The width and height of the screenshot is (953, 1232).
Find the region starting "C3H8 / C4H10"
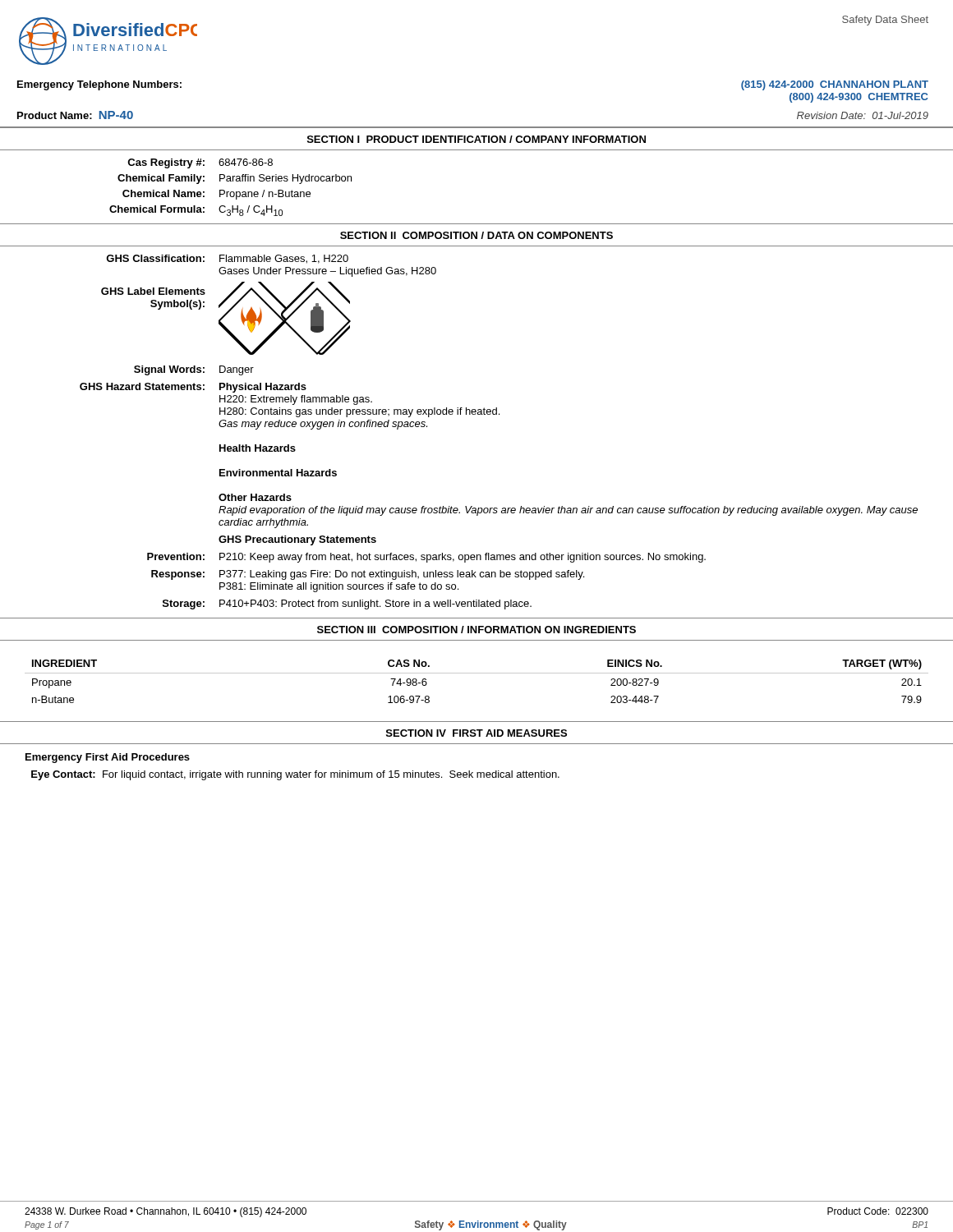251,210
